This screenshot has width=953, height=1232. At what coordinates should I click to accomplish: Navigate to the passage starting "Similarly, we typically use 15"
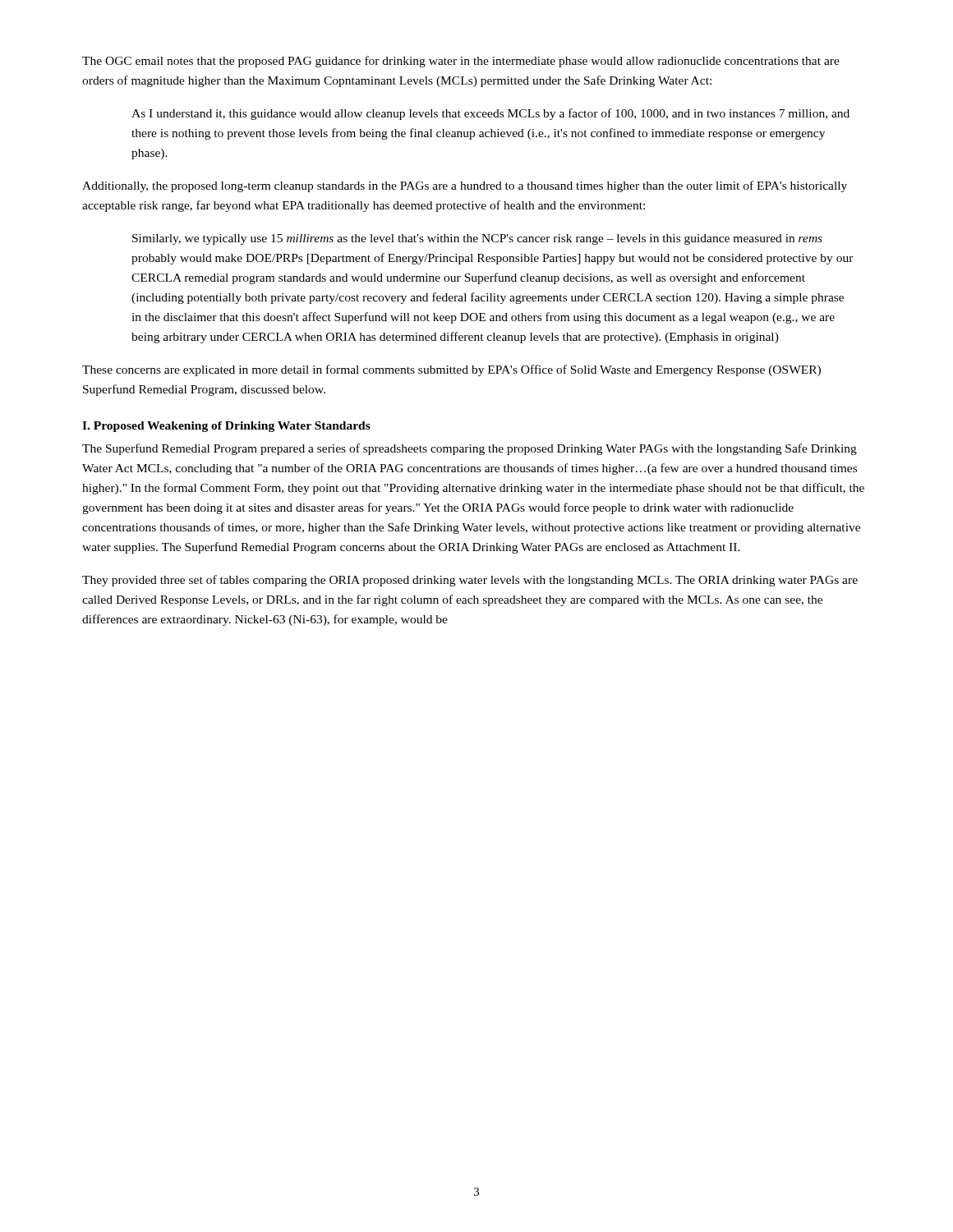tap(492, 287)
